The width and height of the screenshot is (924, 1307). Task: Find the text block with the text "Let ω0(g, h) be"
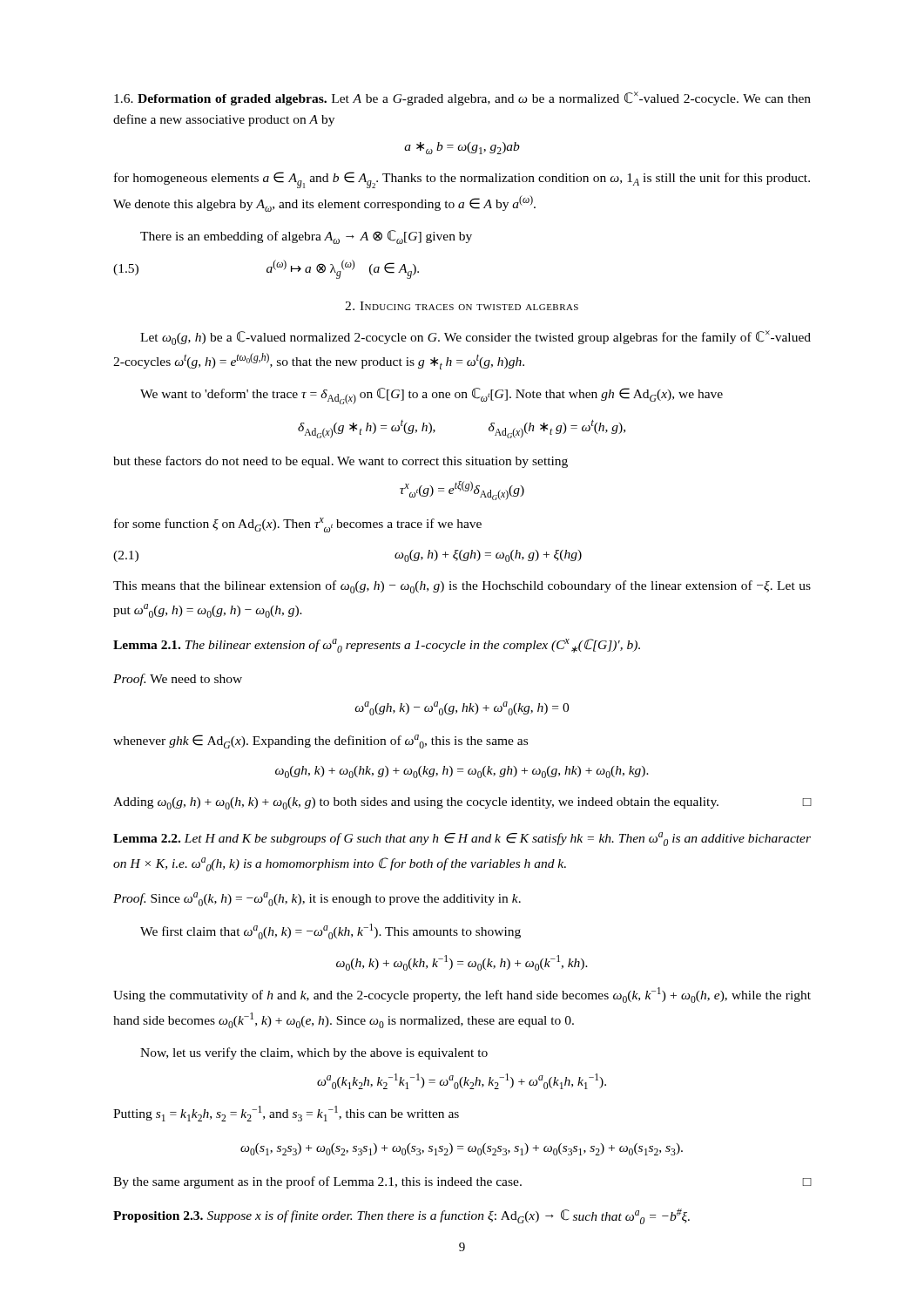[x=462, y=367]
